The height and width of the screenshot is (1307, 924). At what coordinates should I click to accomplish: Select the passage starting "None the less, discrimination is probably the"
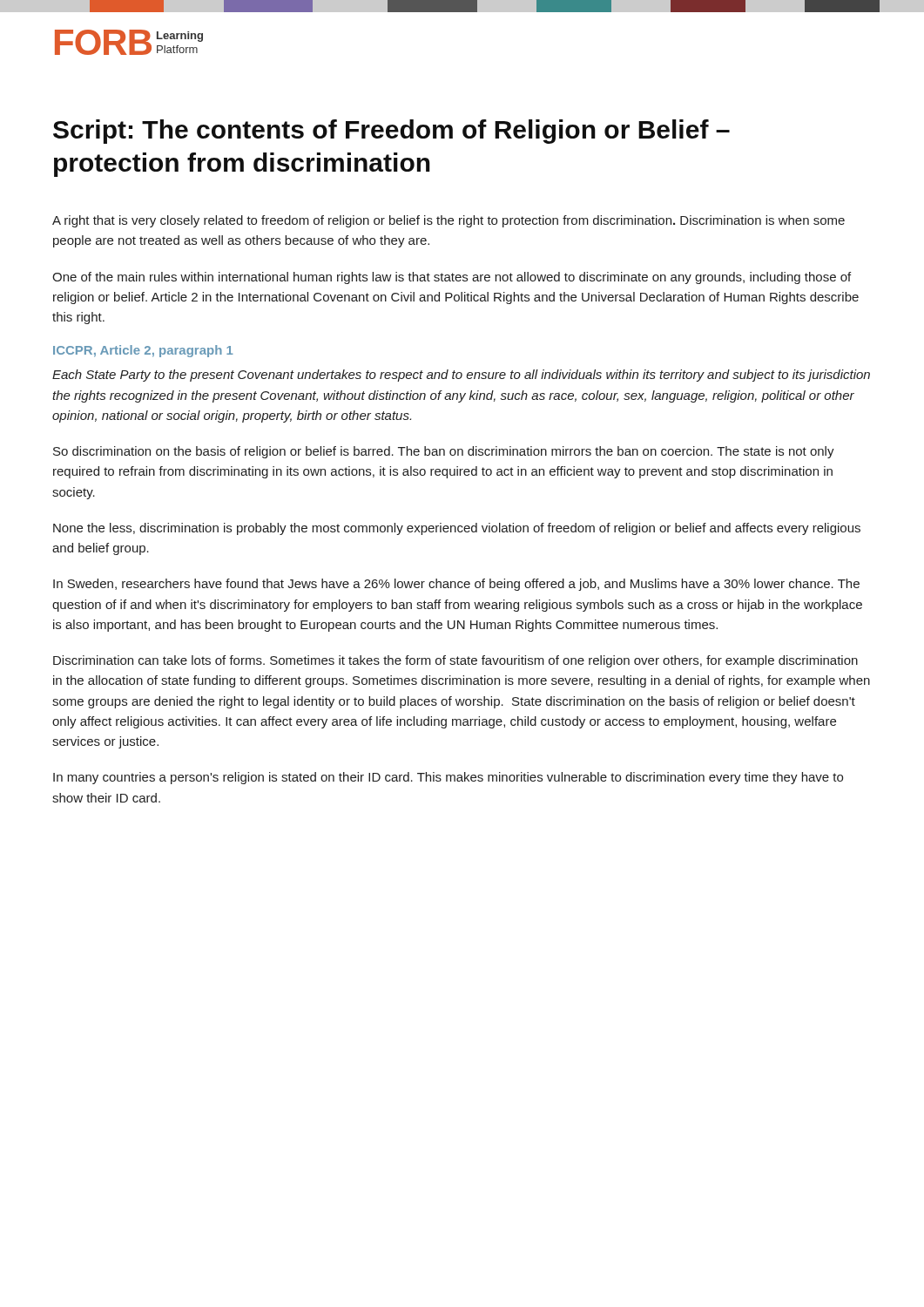[462, 538]
